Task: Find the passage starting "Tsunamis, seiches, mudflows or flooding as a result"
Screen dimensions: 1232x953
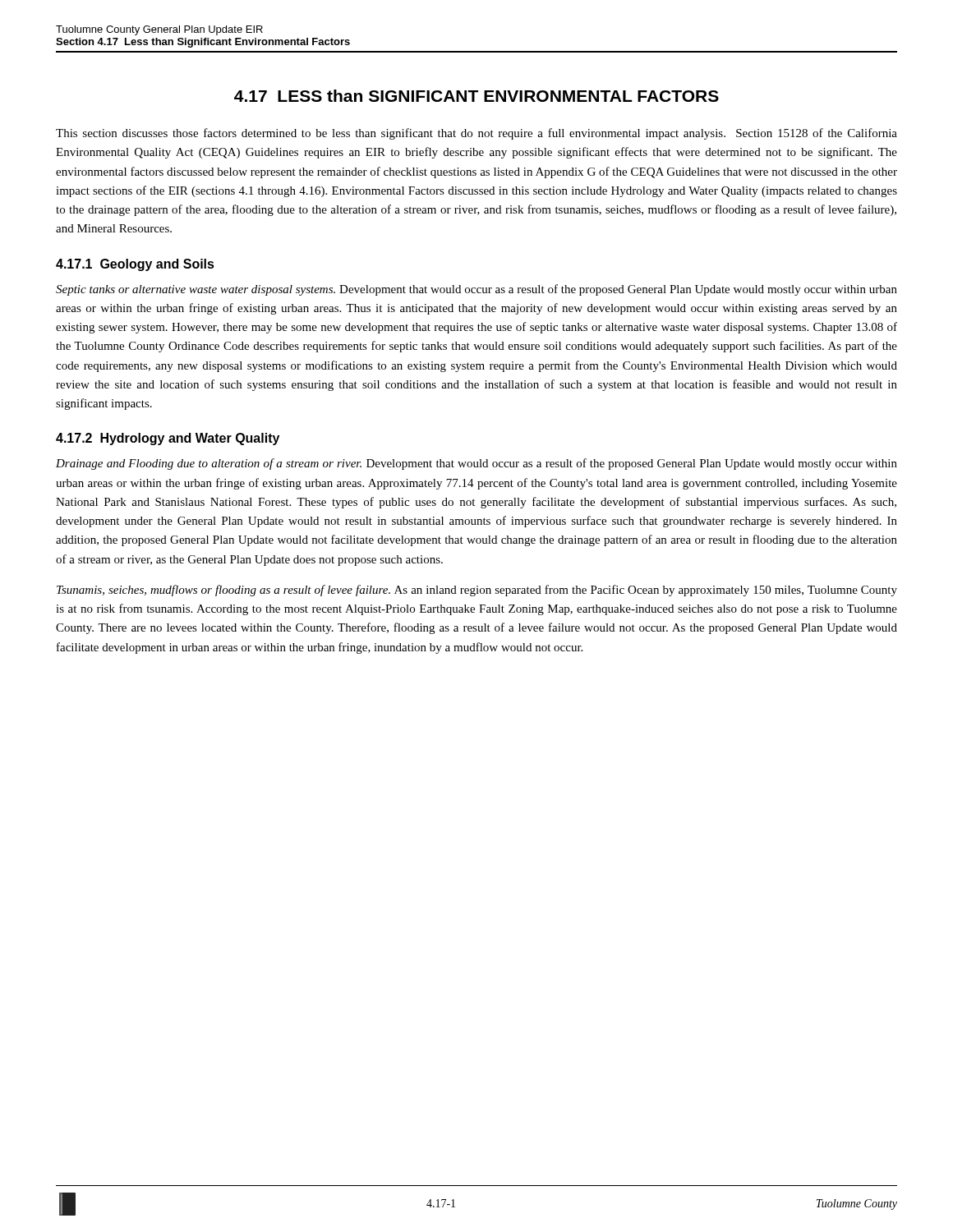Action: tap(476, 618)
